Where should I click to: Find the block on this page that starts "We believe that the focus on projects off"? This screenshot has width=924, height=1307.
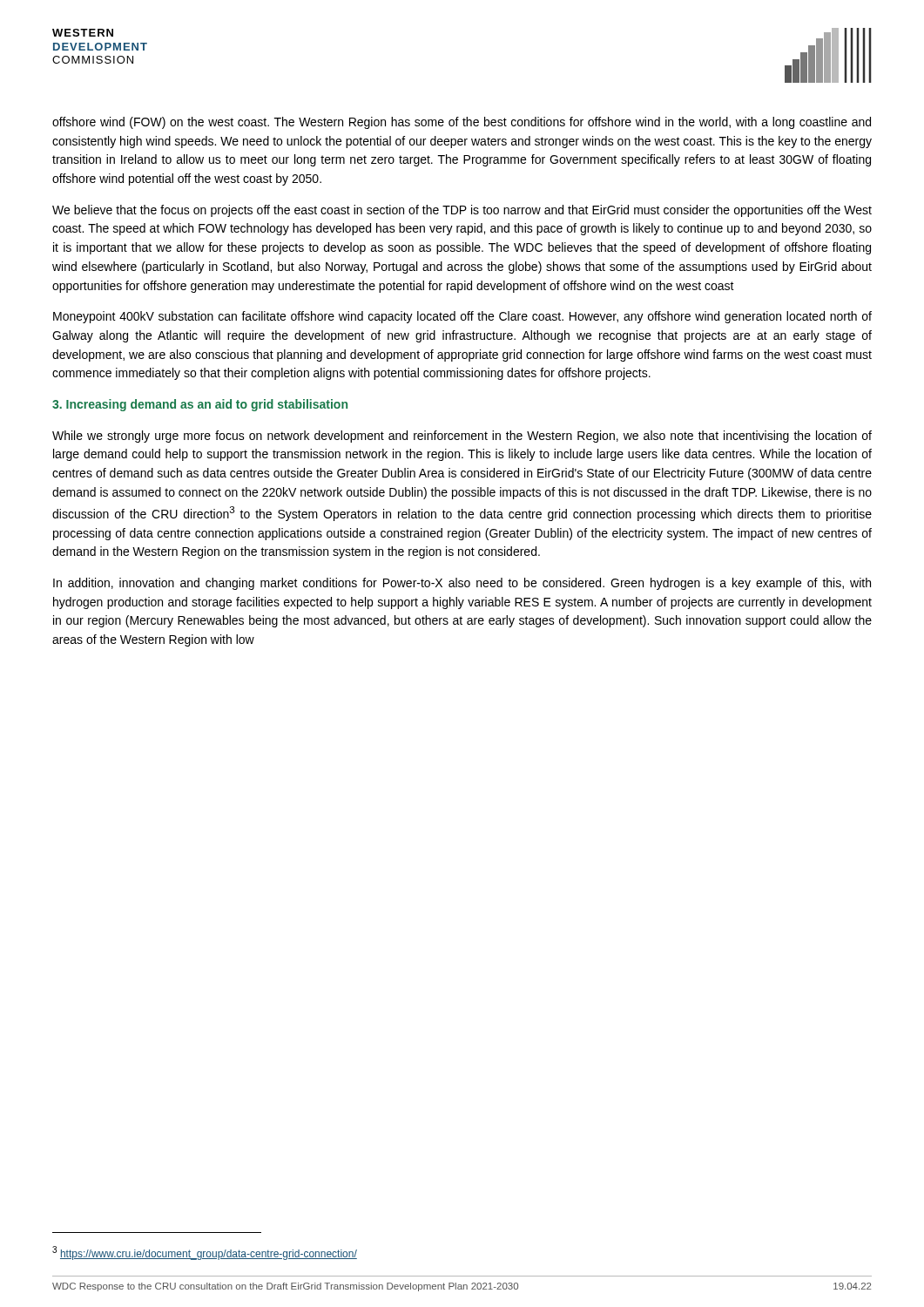pyautogui.click(x=462, y=248)
